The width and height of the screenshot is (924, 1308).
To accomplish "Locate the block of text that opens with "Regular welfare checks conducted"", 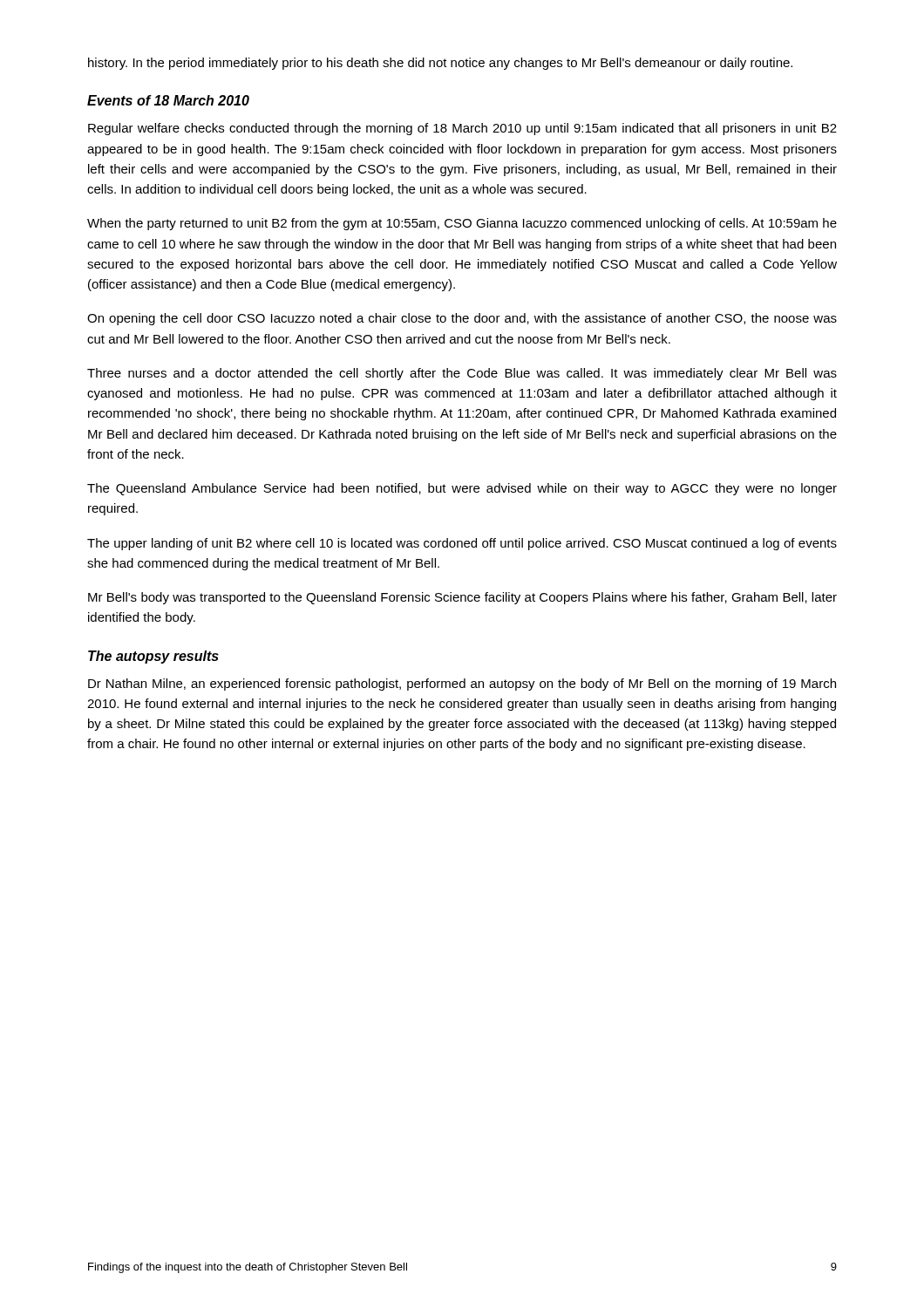I will click(462, 158).
